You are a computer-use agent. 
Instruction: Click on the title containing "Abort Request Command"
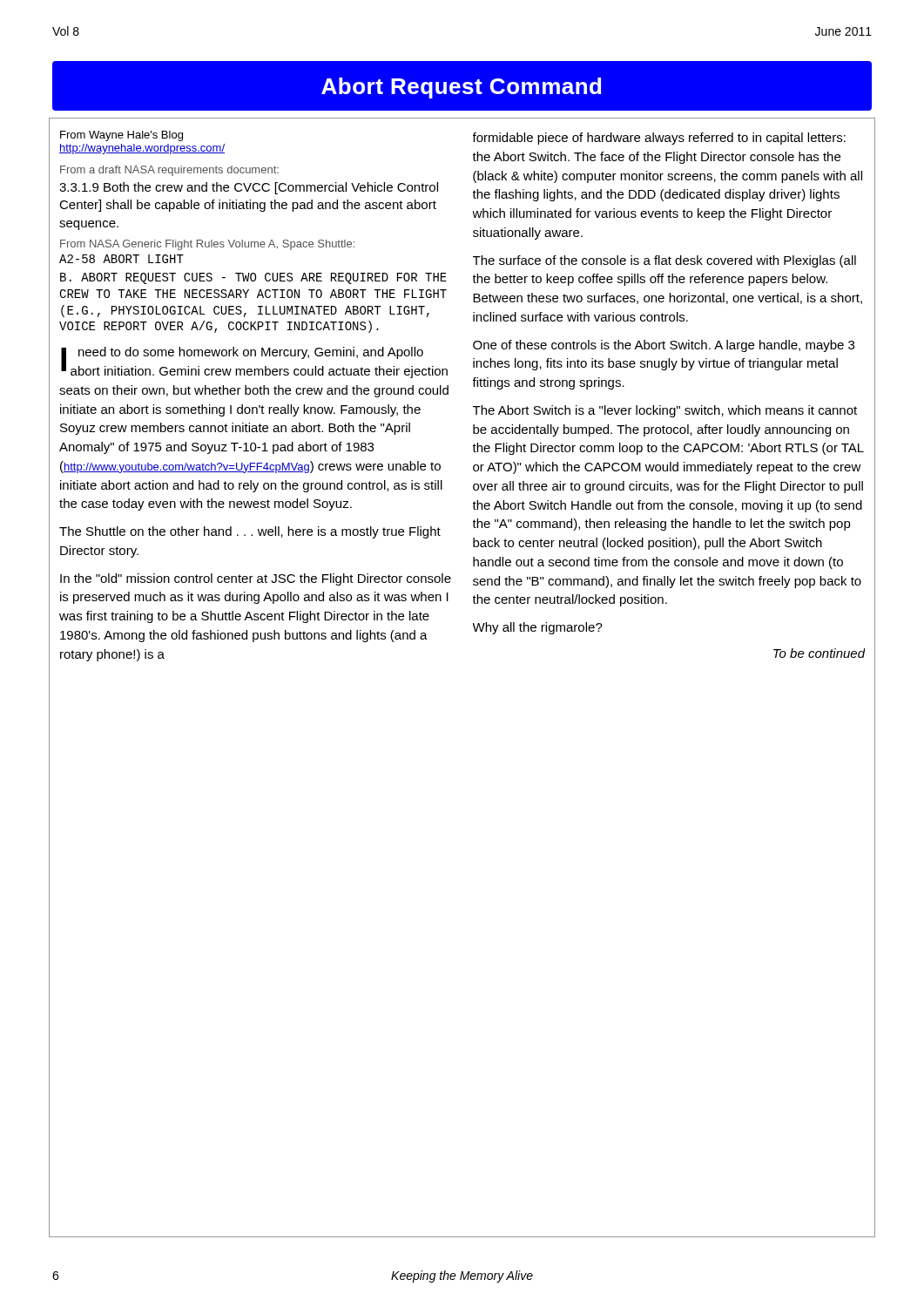point(462,87)
